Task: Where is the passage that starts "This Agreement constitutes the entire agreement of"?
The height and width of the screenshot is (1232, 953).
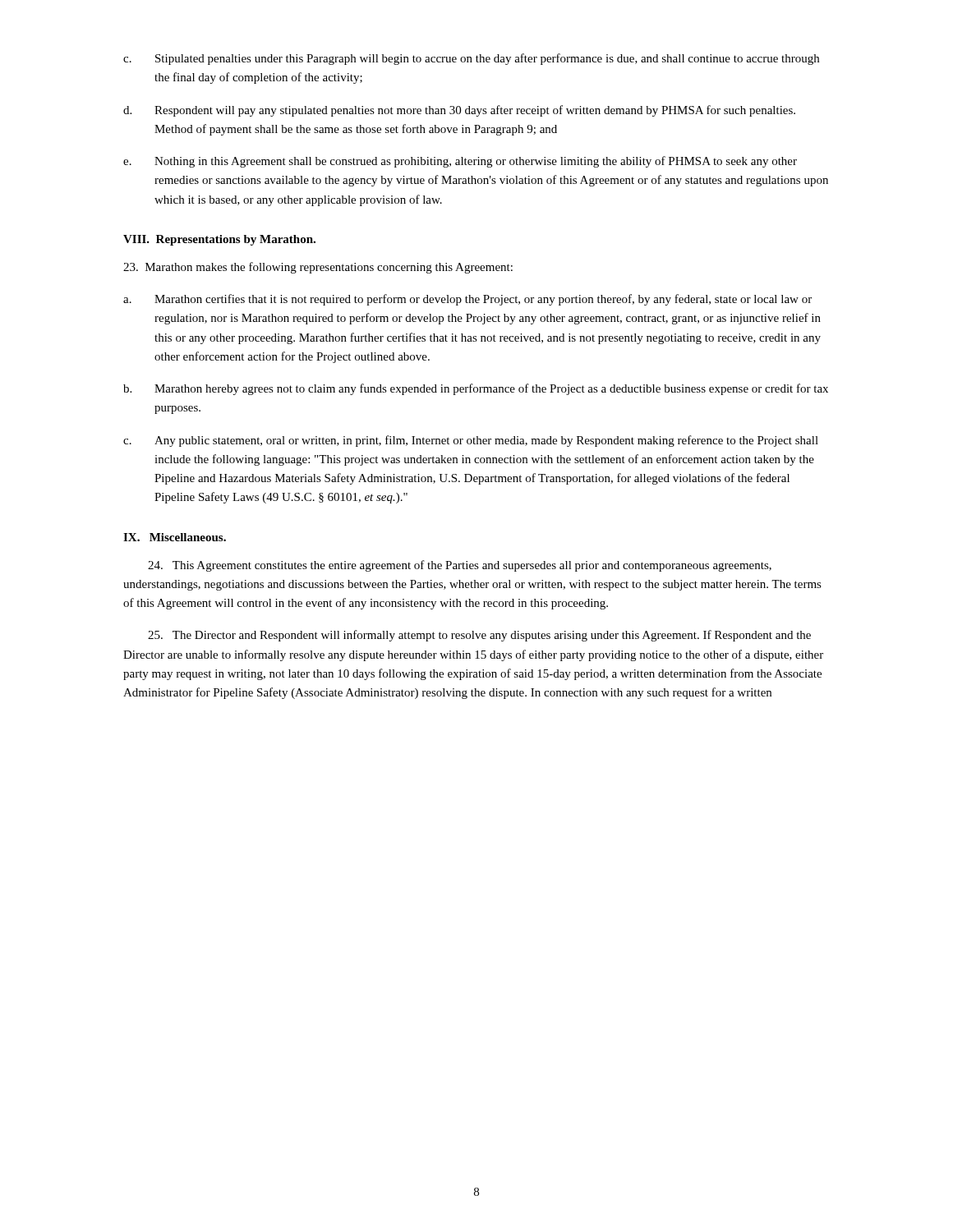Action: 472,584
